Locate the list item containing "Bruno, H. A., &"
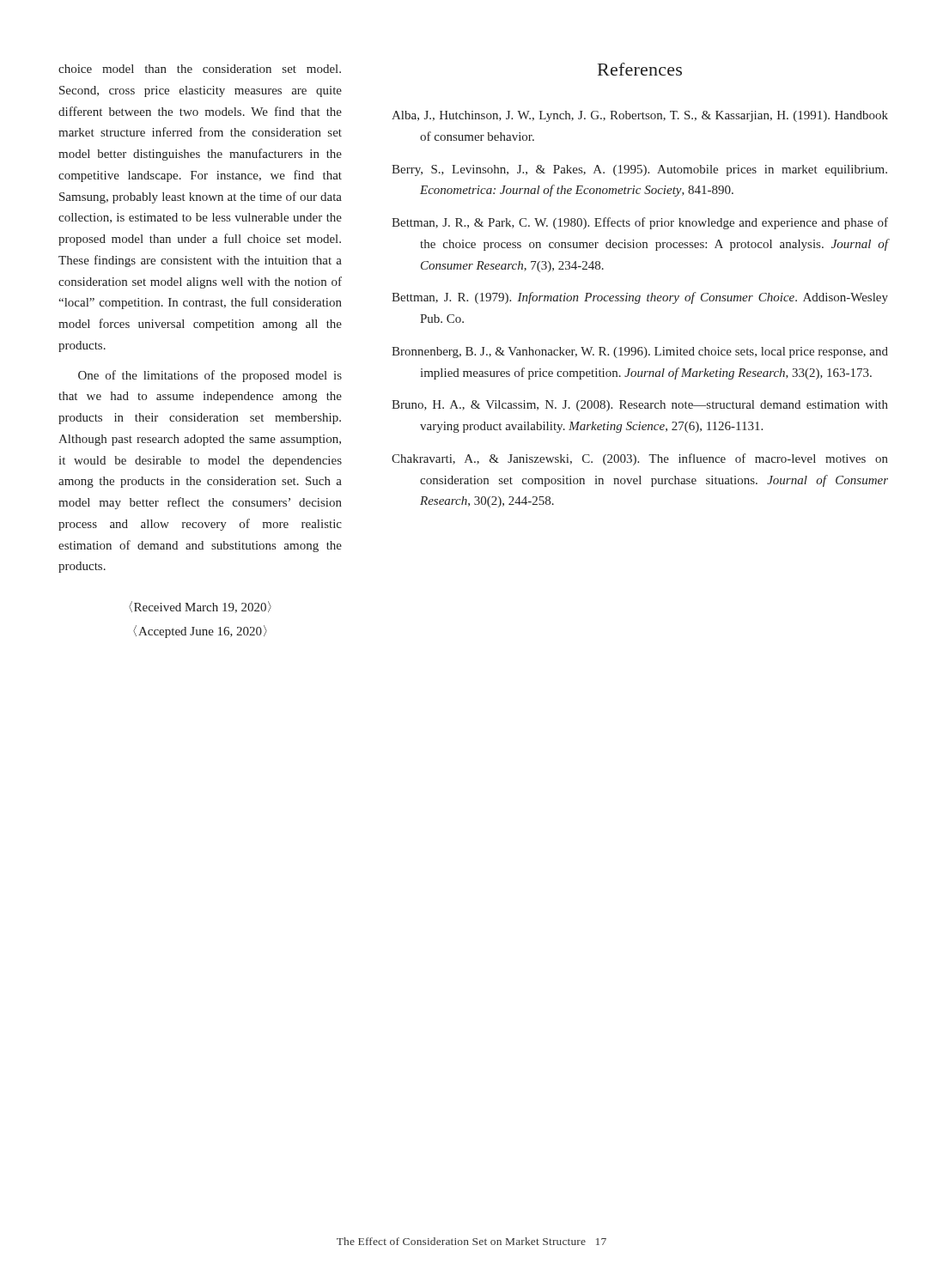This screenshot has width=943, height=1288. (x=640, y=415)
